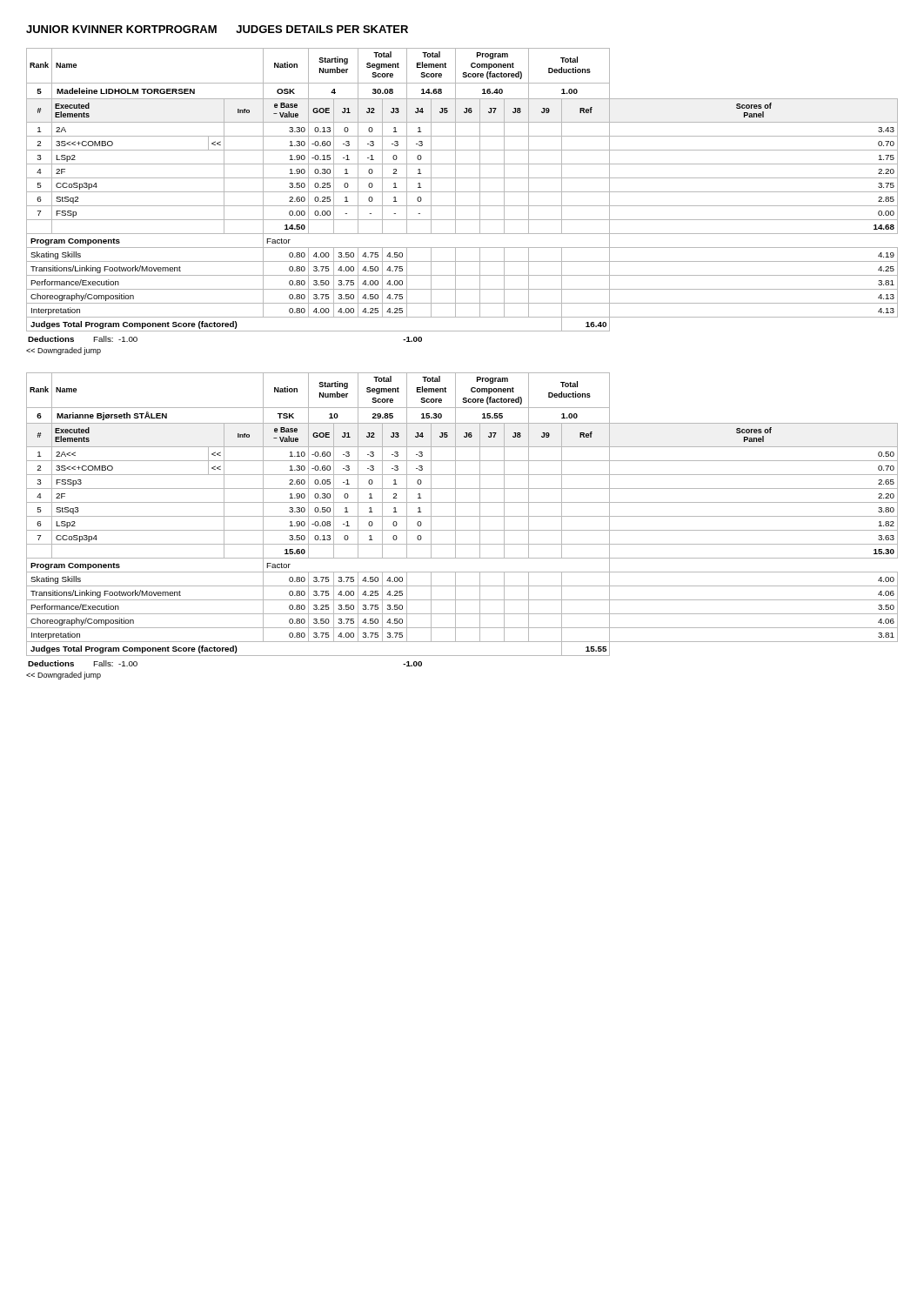Select the title that says "JUNIOR KVINNER KORTPROGRAM"

[x=228, y=31]
